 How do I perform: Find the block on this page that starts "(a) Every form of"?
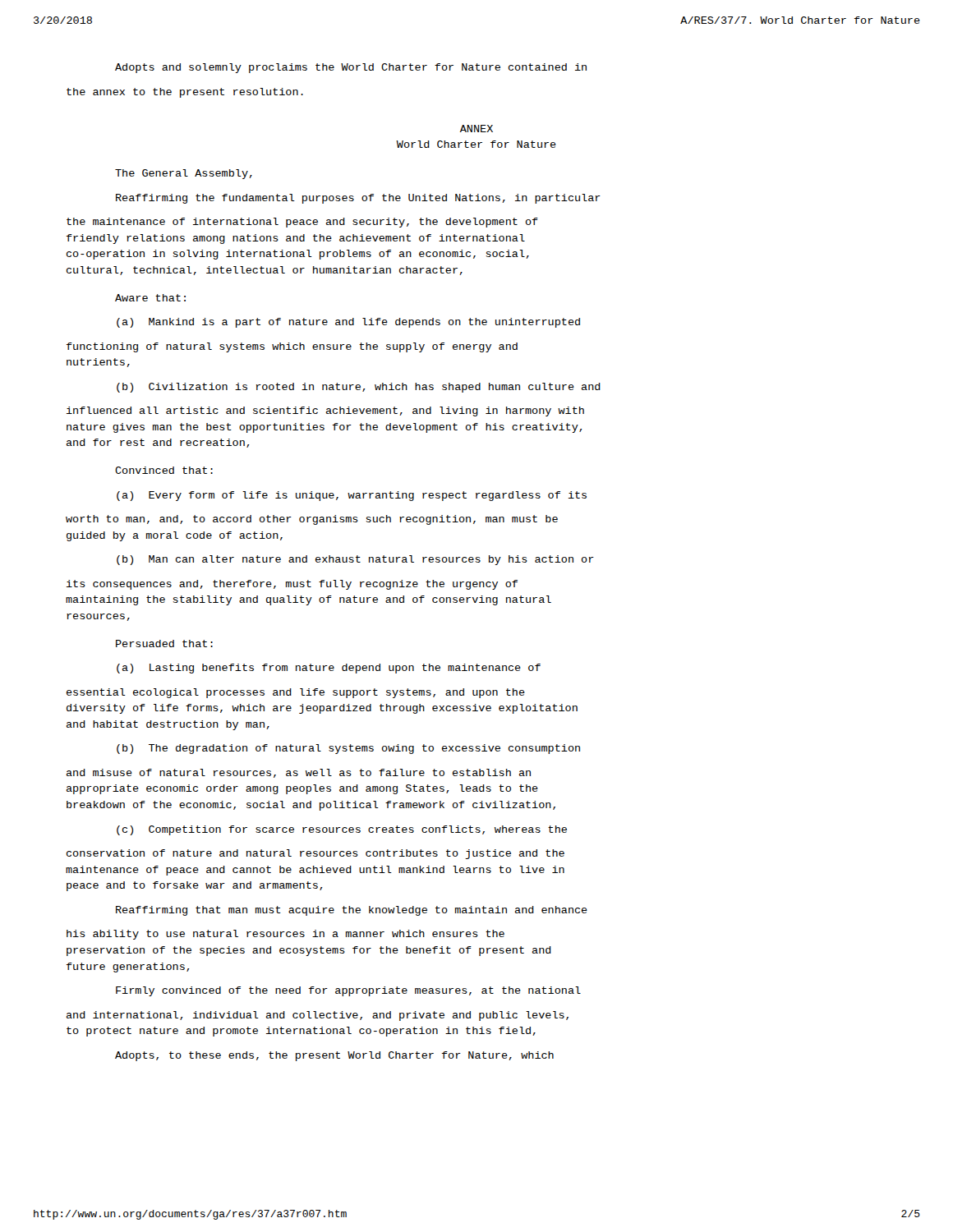click(x=476, y=516)
